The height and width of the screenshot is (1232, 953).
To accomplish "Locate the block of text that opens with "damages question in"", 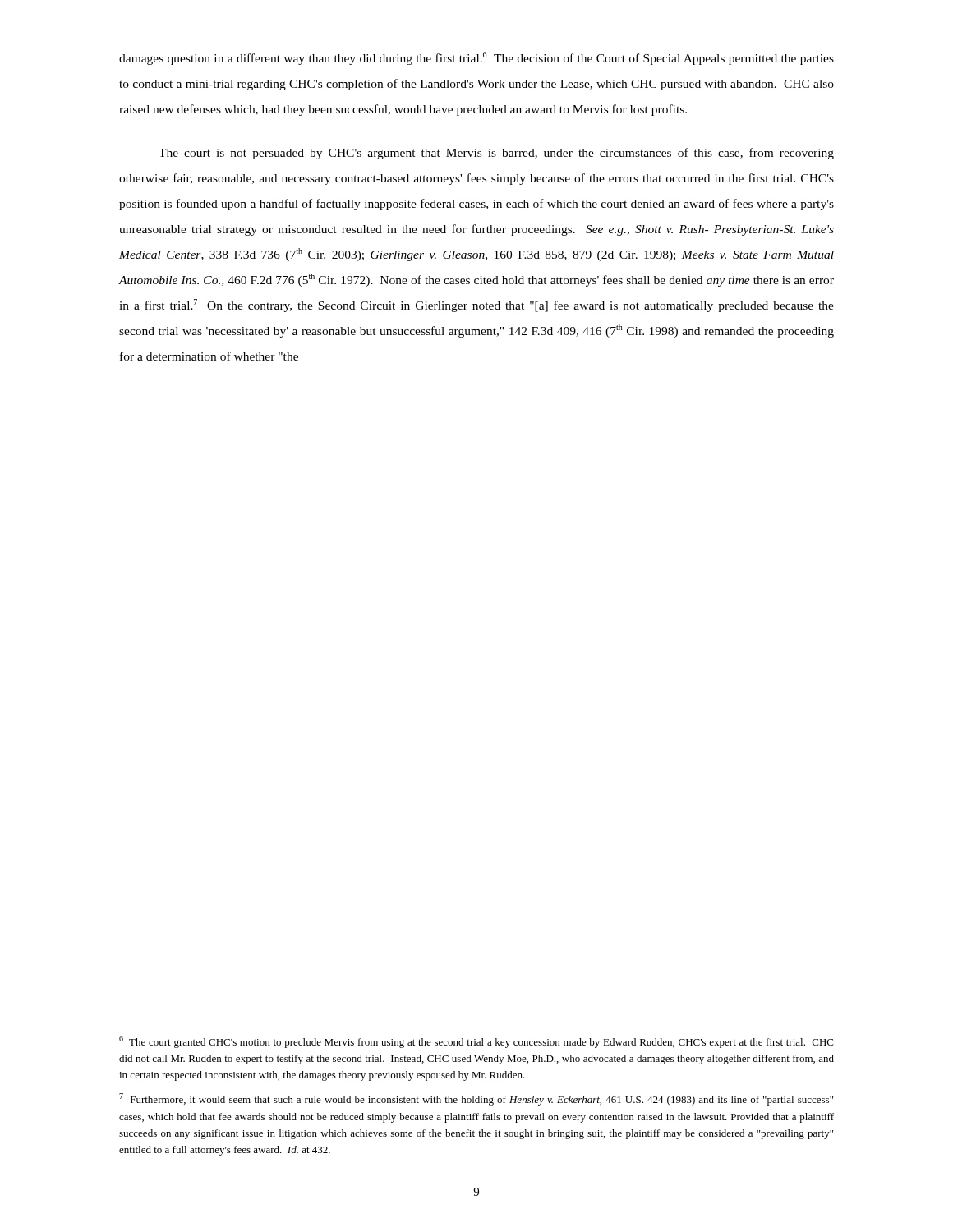I will click(476, 83).
